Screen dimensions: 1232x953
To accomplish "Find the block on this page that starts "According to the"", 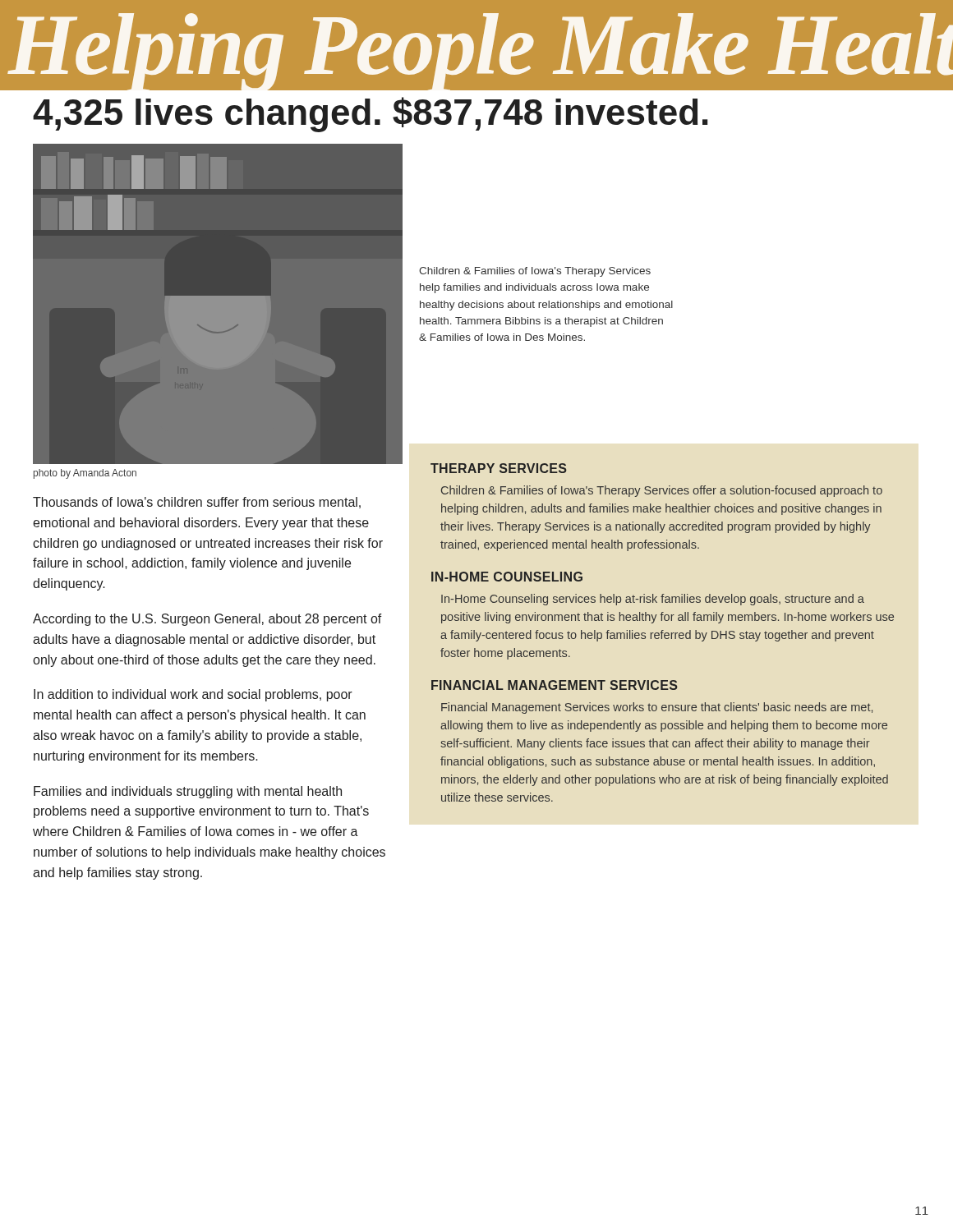I will [210, 640].
